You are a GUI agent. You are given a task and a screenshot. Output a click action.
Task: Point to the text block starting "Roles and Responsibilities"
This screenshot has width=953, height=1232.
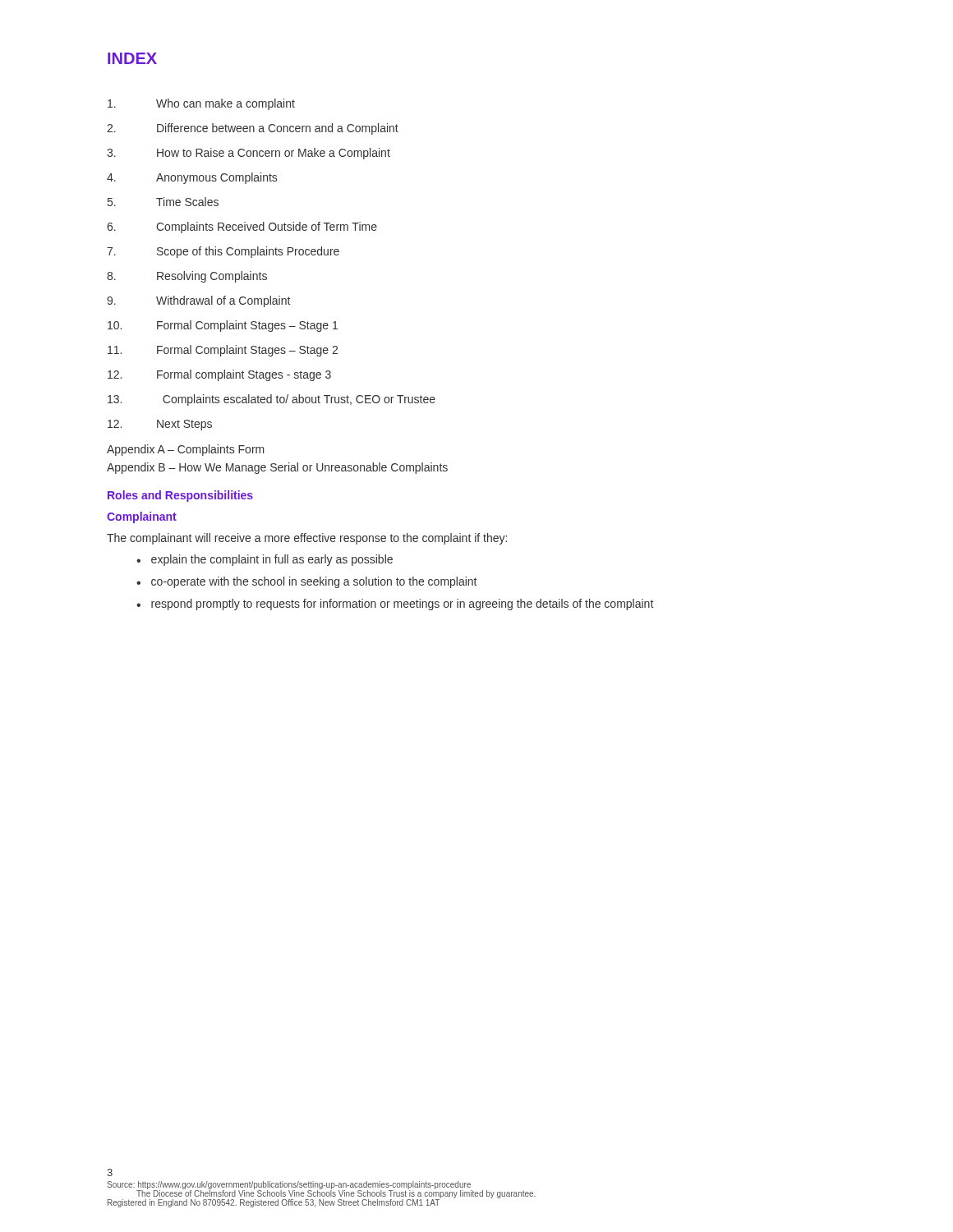click(x=180, y=495)
